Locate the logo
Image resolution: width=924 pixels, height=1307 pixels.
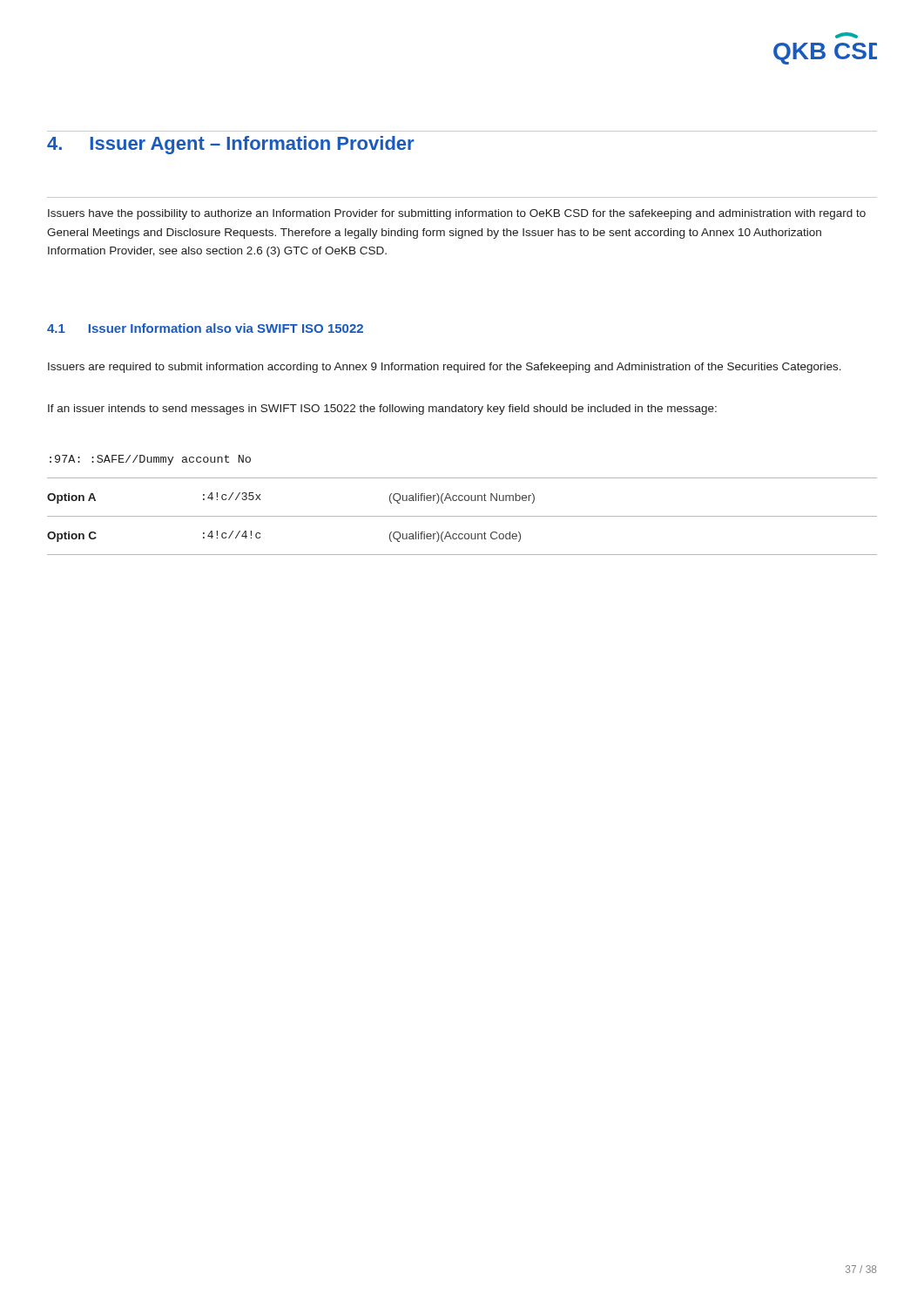click(825, 52)
